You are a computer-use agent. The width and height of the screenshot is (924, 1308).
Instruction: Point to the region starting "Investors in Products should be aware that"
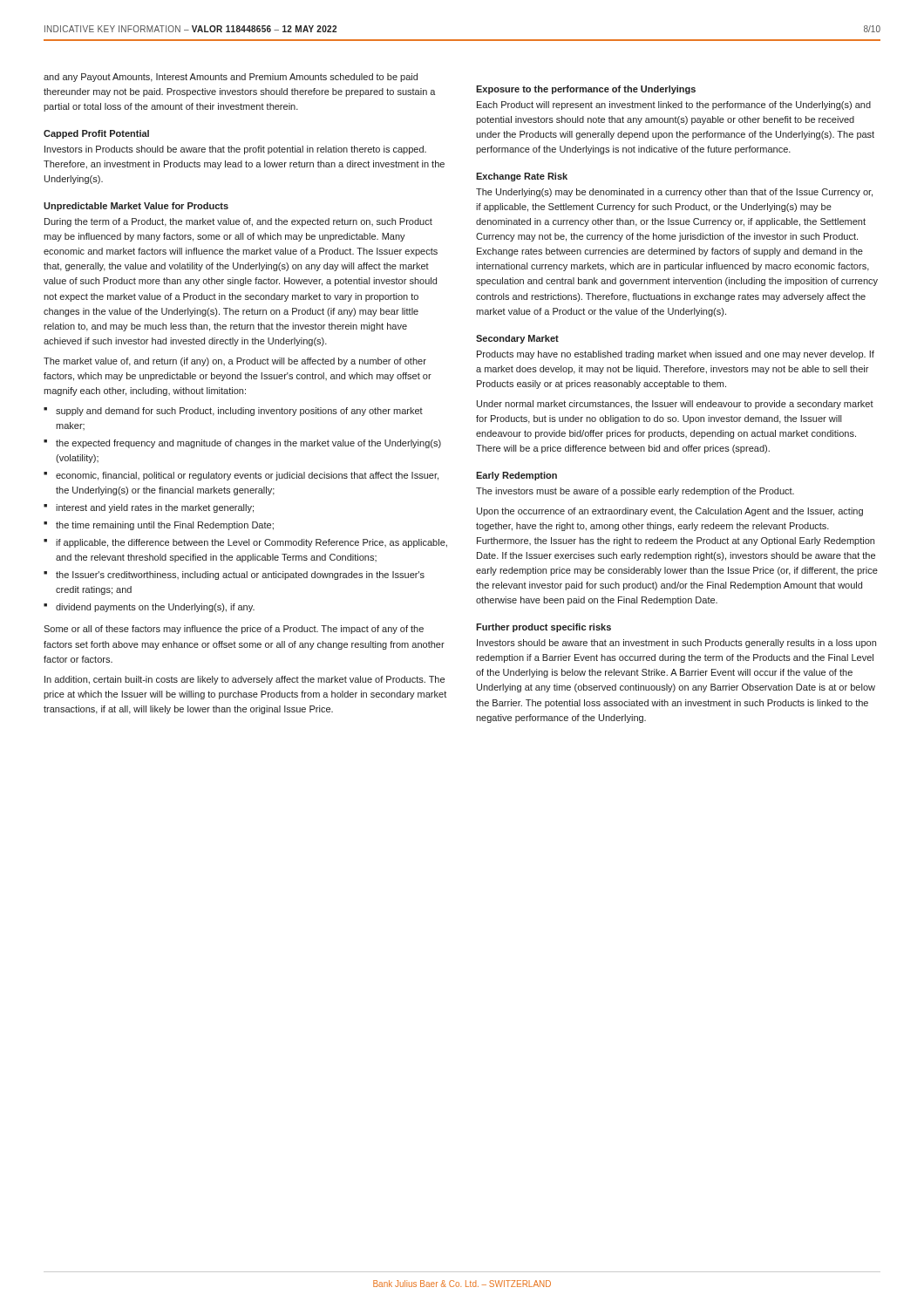pyautogui.click(x=244, y=164)
